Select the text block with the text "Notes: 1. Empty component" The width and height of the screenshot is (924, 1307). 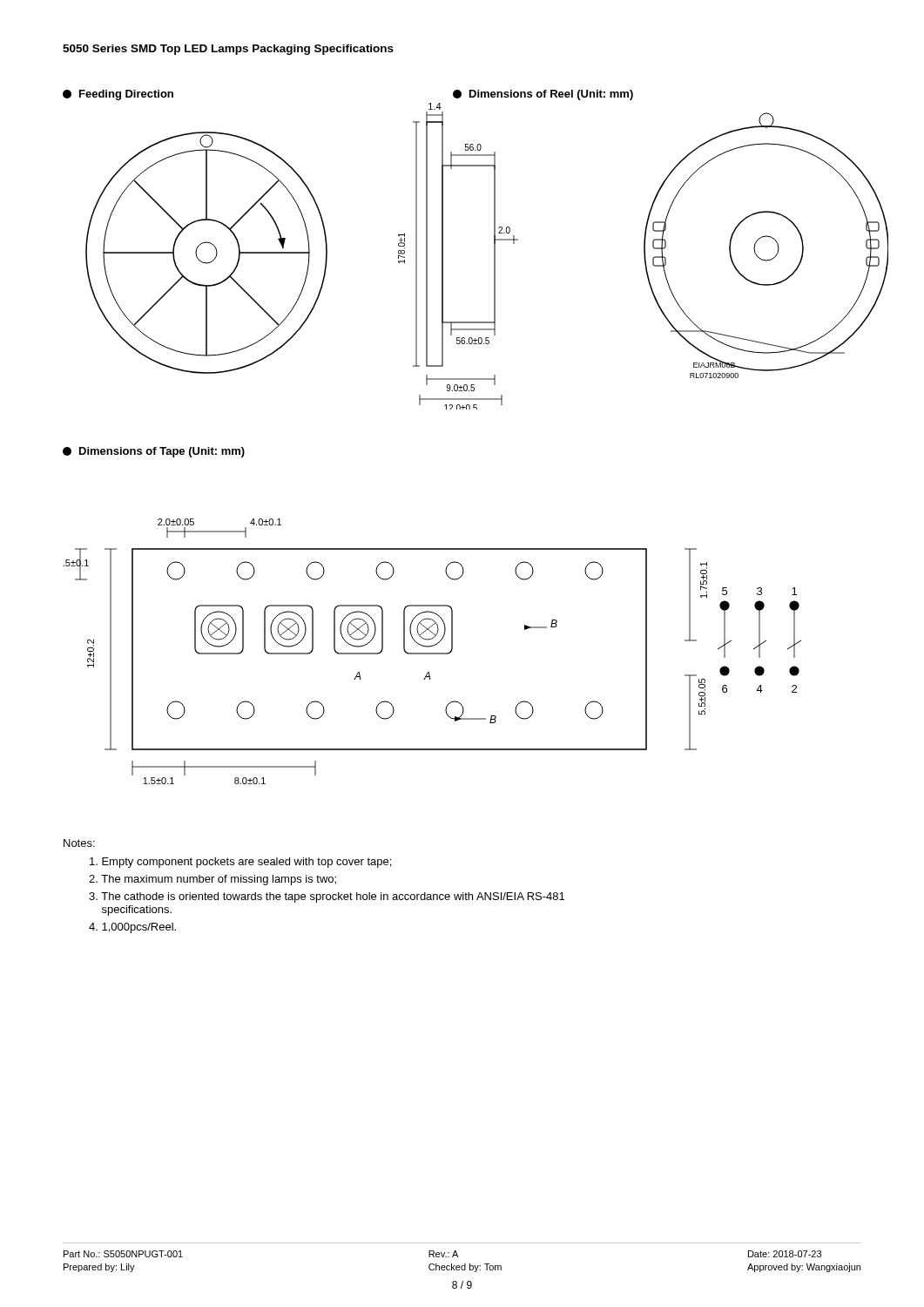click(314, 885)
